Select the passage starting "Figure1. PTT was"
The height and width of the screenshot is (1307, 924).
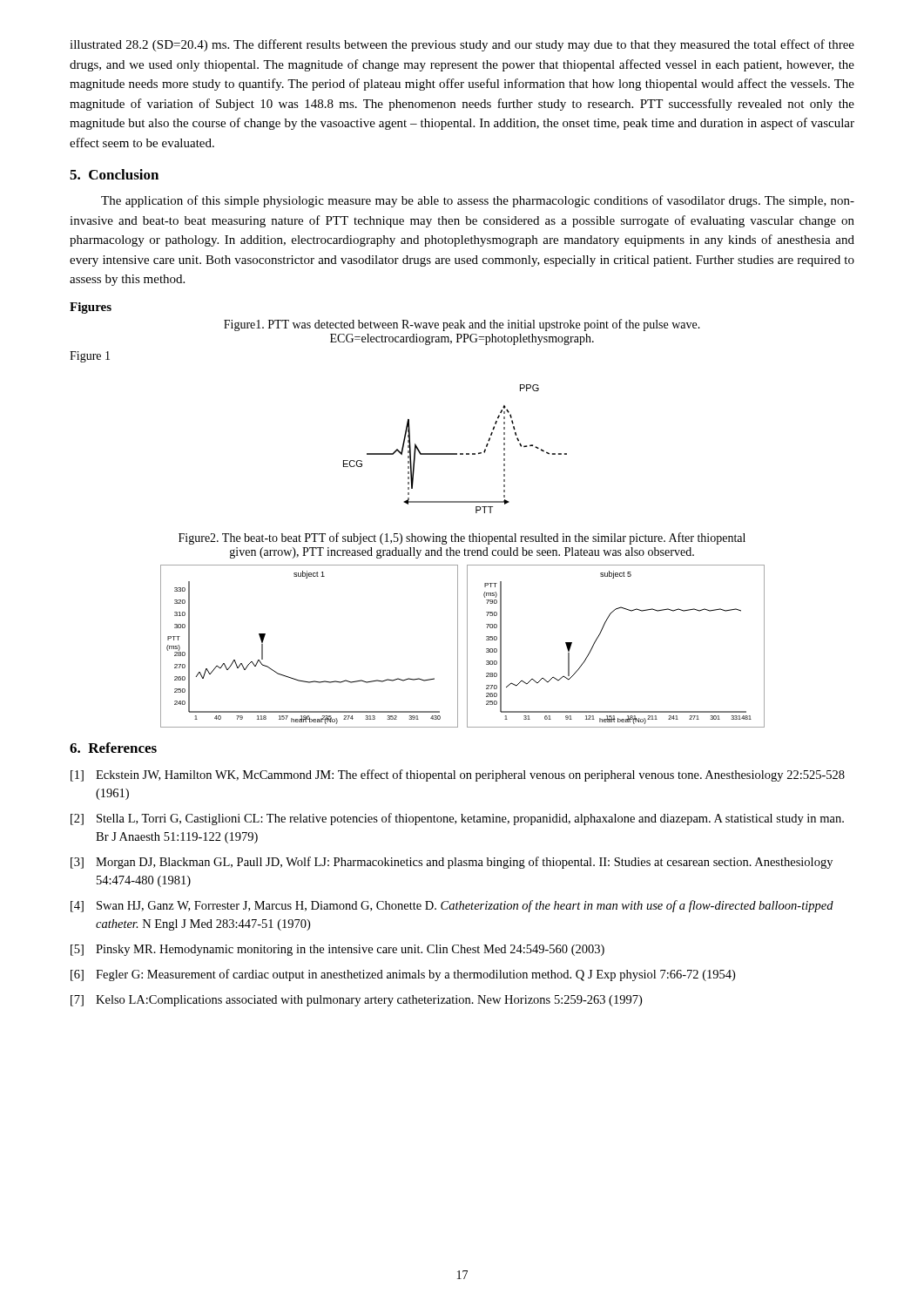tap(462, 331)
